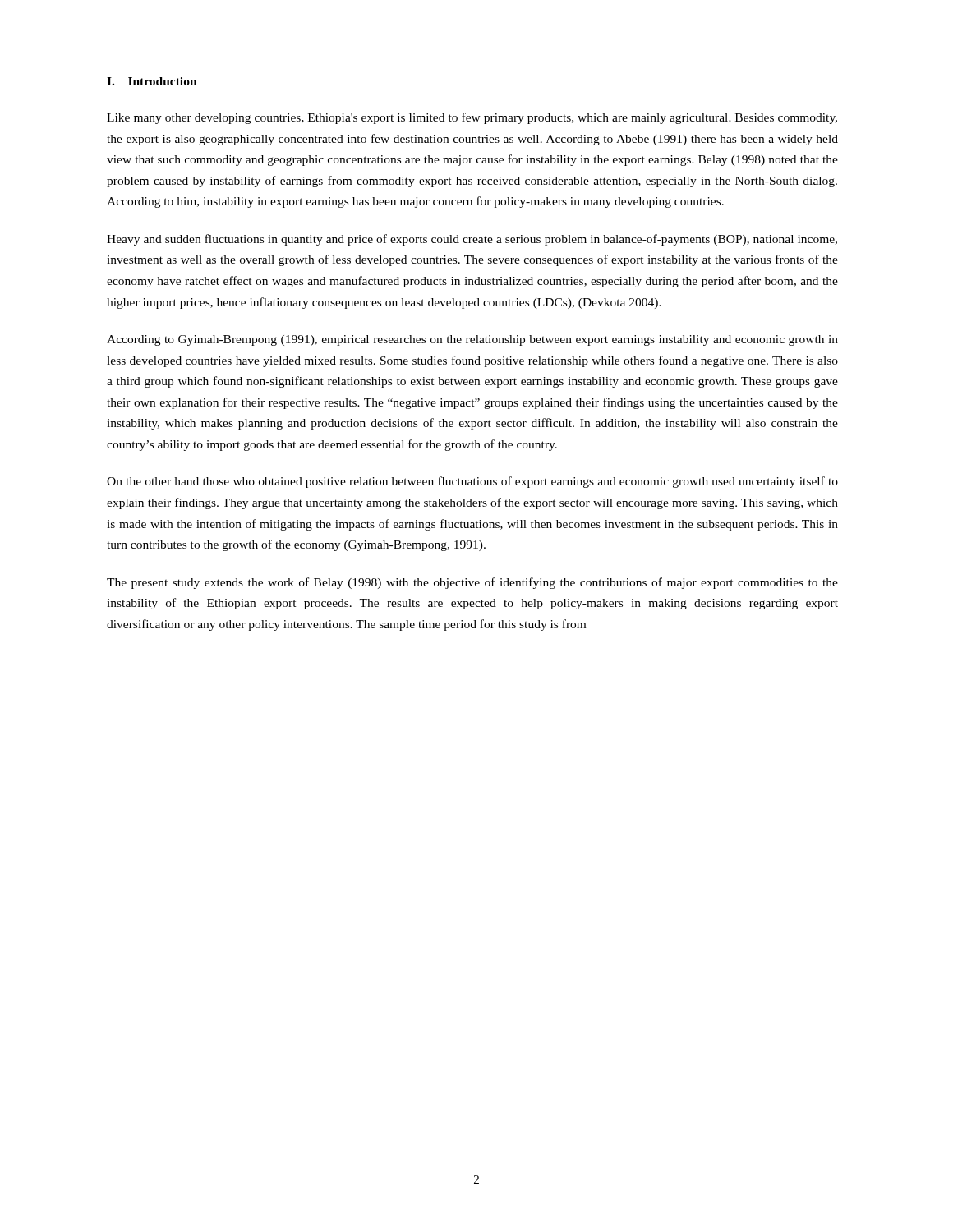Viewport: 953px width, 1232px height.
Task: Point to "I. Introduction"
Action: [152, 81]
